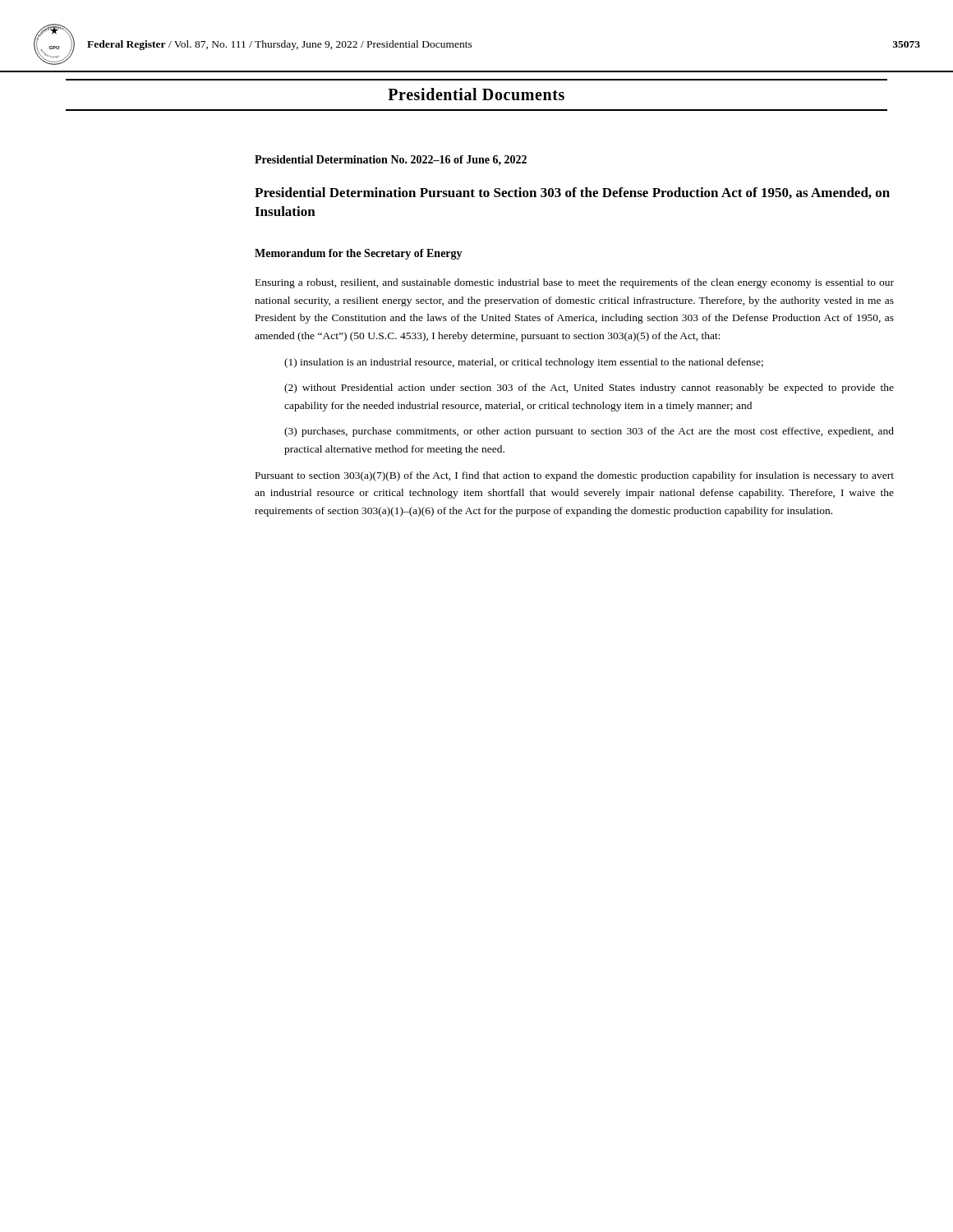This screenshot has height=1232, width=953.
Task: Navigate to the passage starting "(3) purchases, purchase commitments, or other action"
Action: [x=589, y=440]
